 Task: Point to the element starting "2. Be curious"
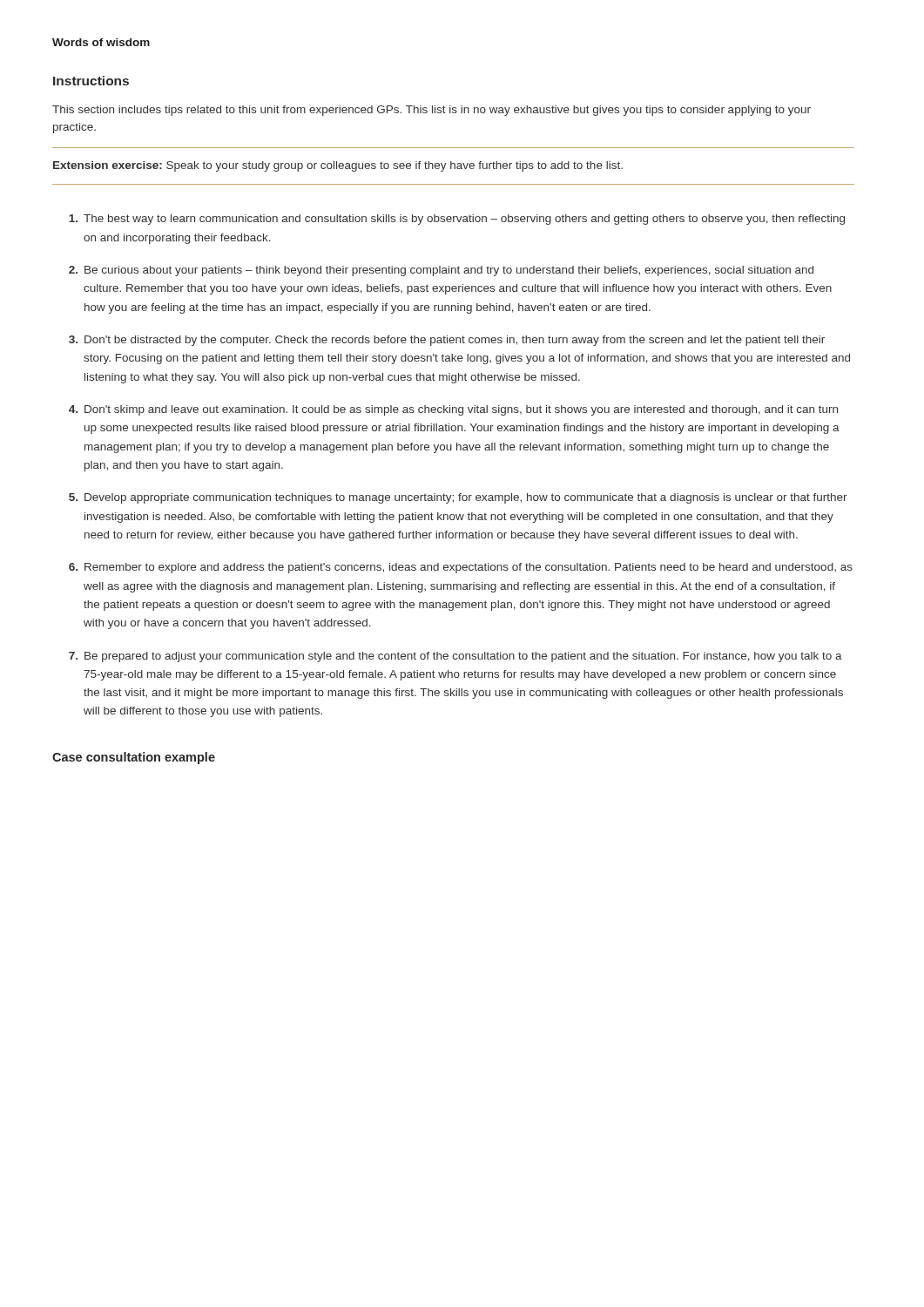click(x=453, y=288)
